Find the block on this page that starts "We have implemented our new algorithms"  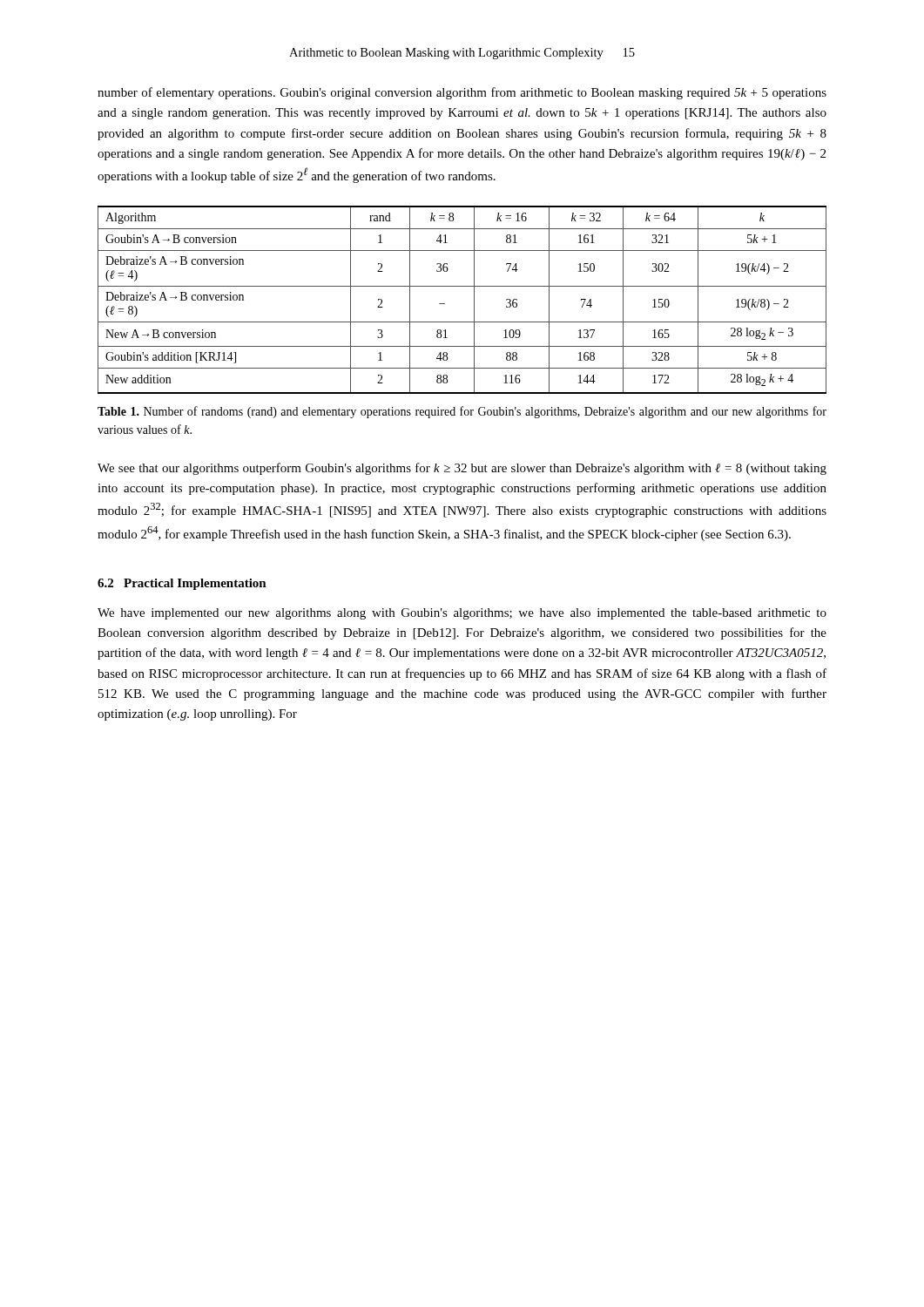(462, 663)
